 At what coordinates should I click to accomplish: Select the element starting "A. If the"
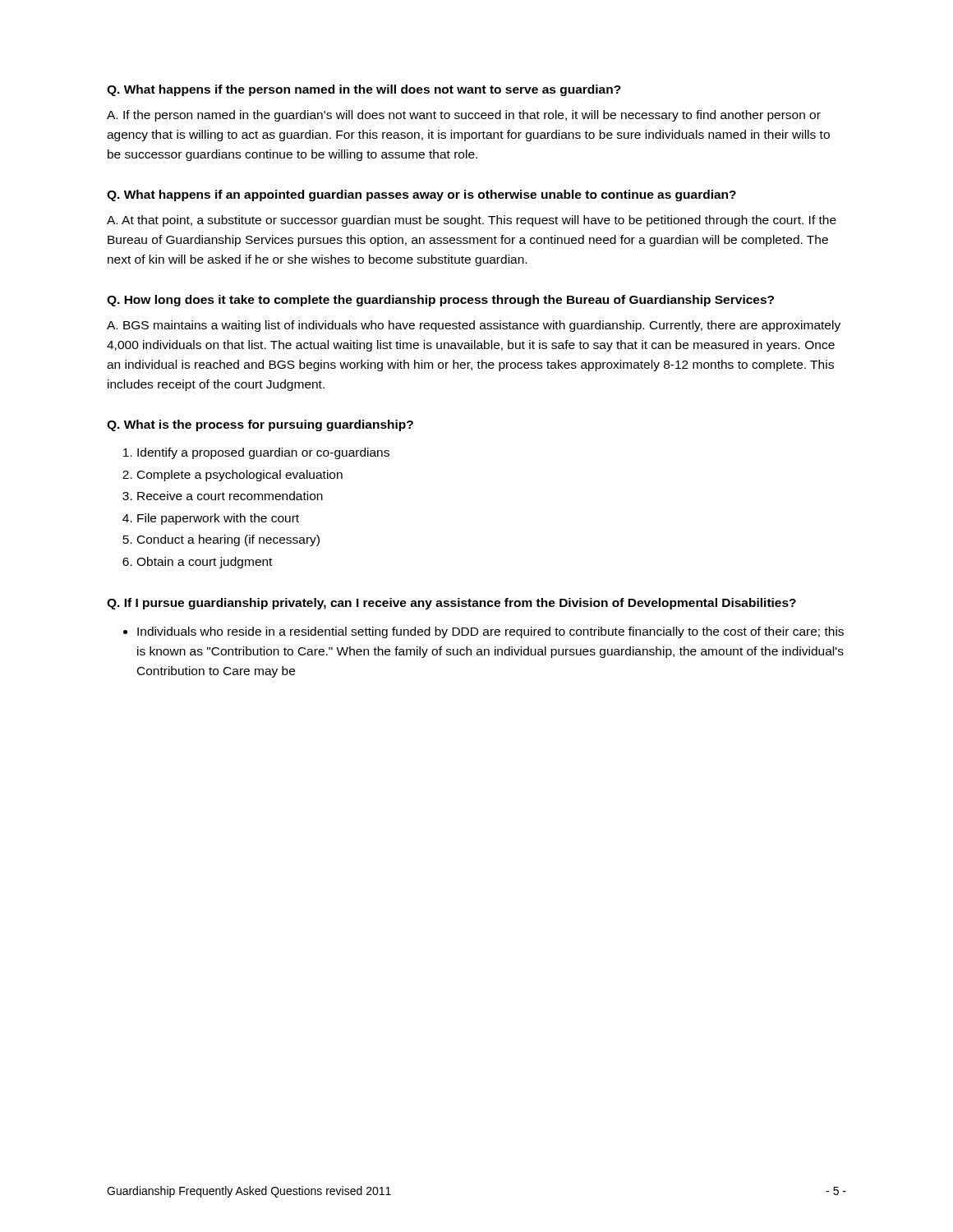click(x=468, y=134)
